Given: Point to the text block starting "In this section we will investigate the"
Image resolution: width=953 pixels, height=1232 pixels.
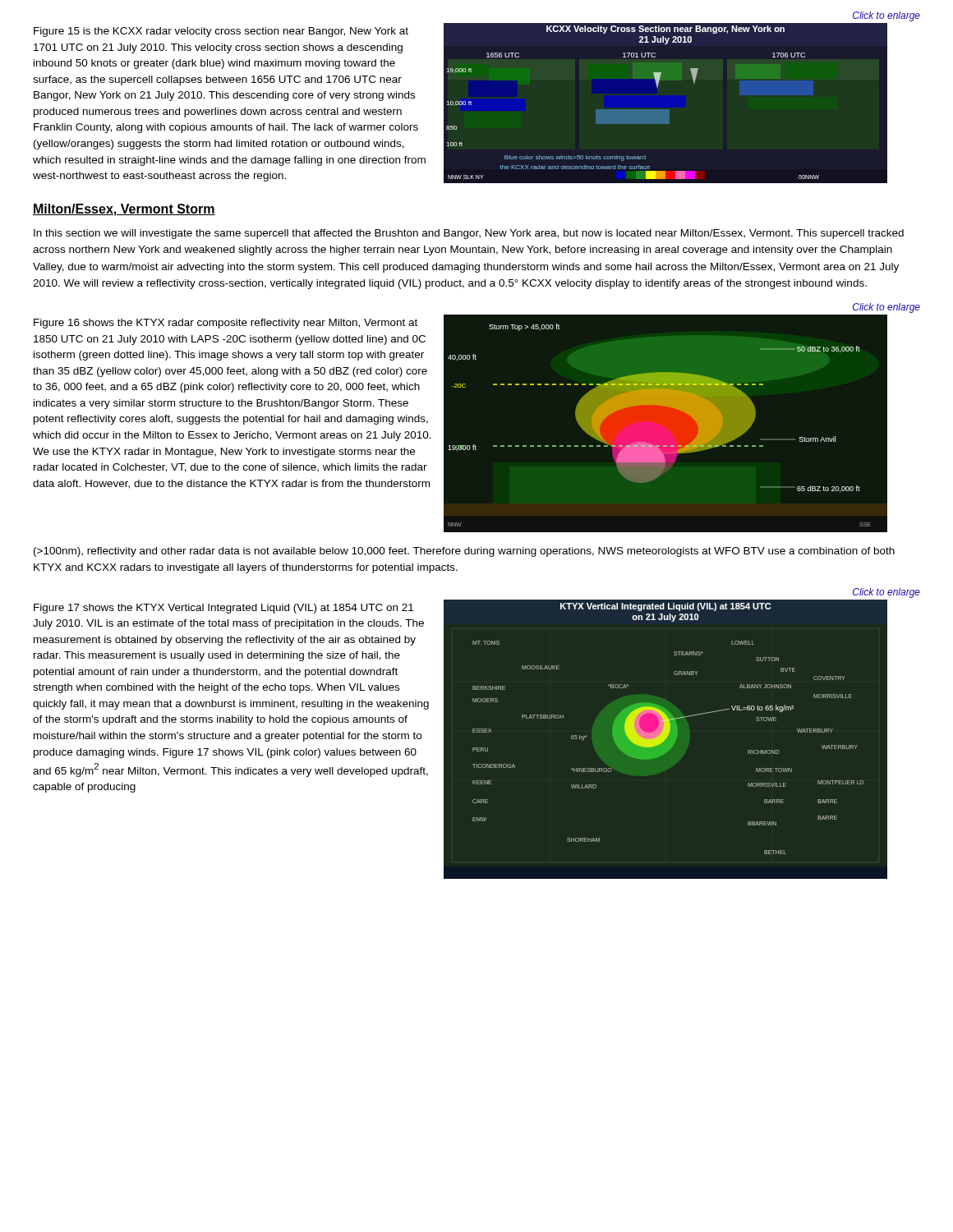Looking at the screenshot, I should 469,258.
